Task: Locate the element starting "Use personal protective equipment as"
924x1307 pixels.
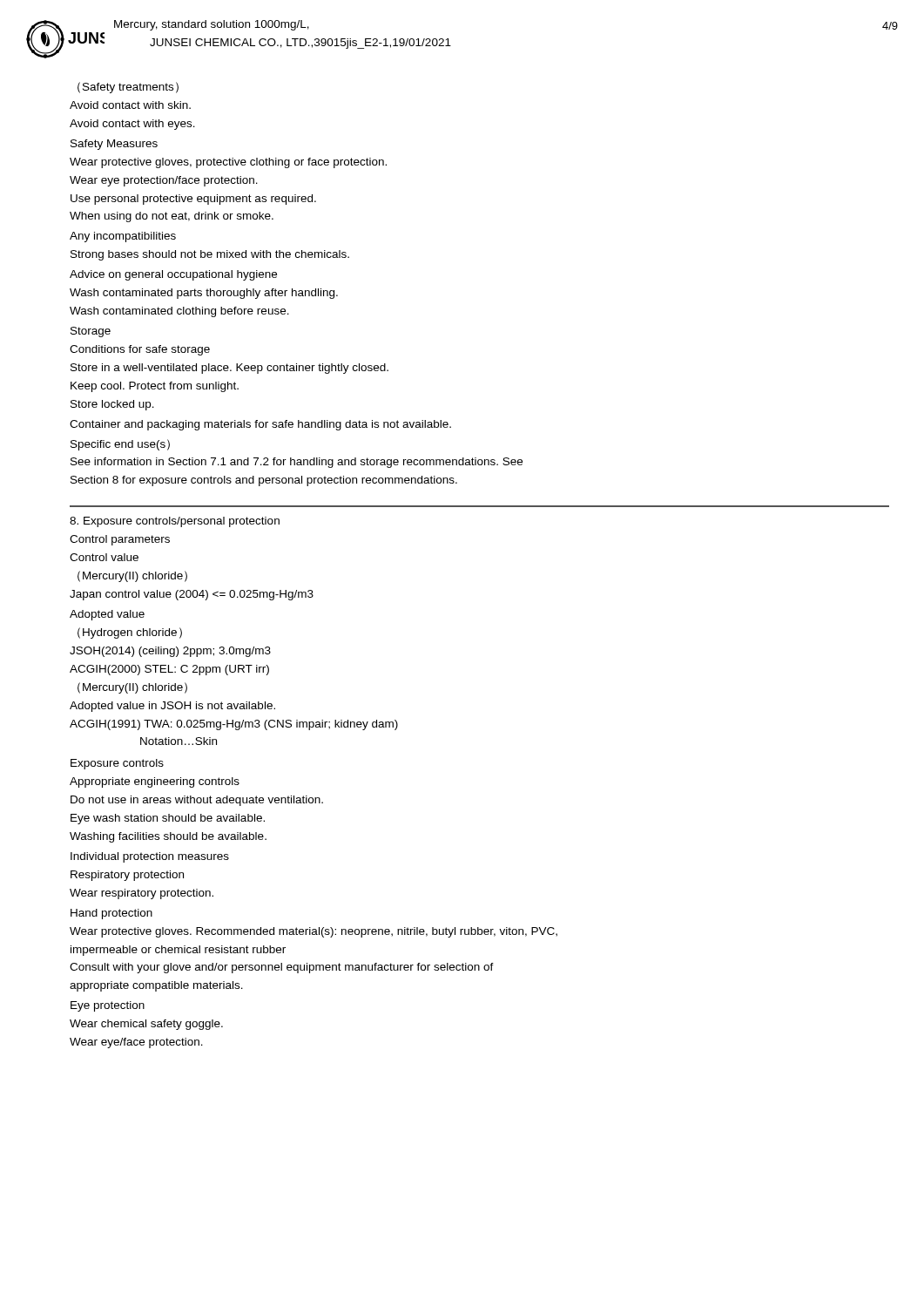Action: [193, 198]
